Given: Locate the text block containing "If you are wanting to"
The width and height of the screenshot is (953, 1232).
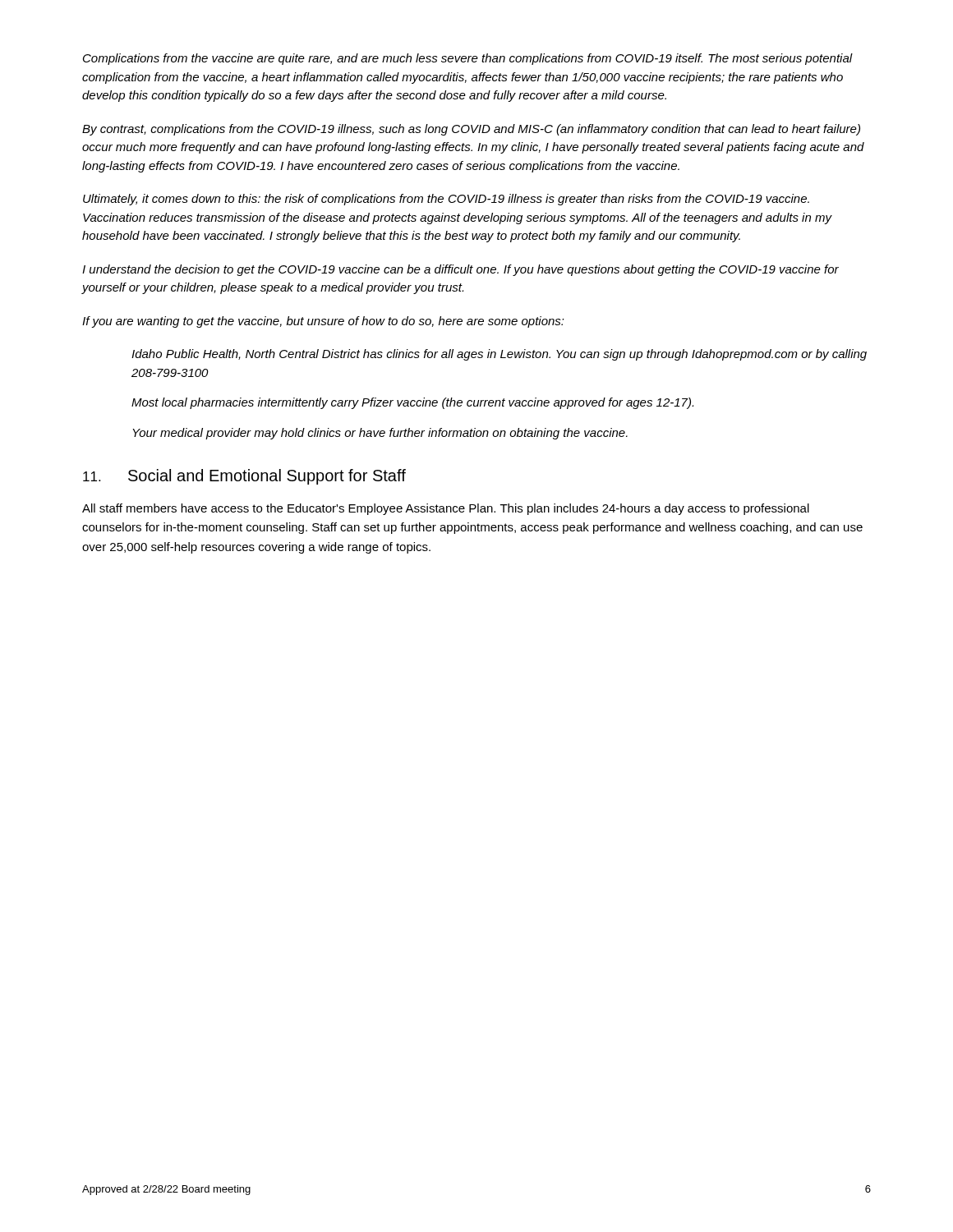Looking at the screenshot, I should [323, 320].
